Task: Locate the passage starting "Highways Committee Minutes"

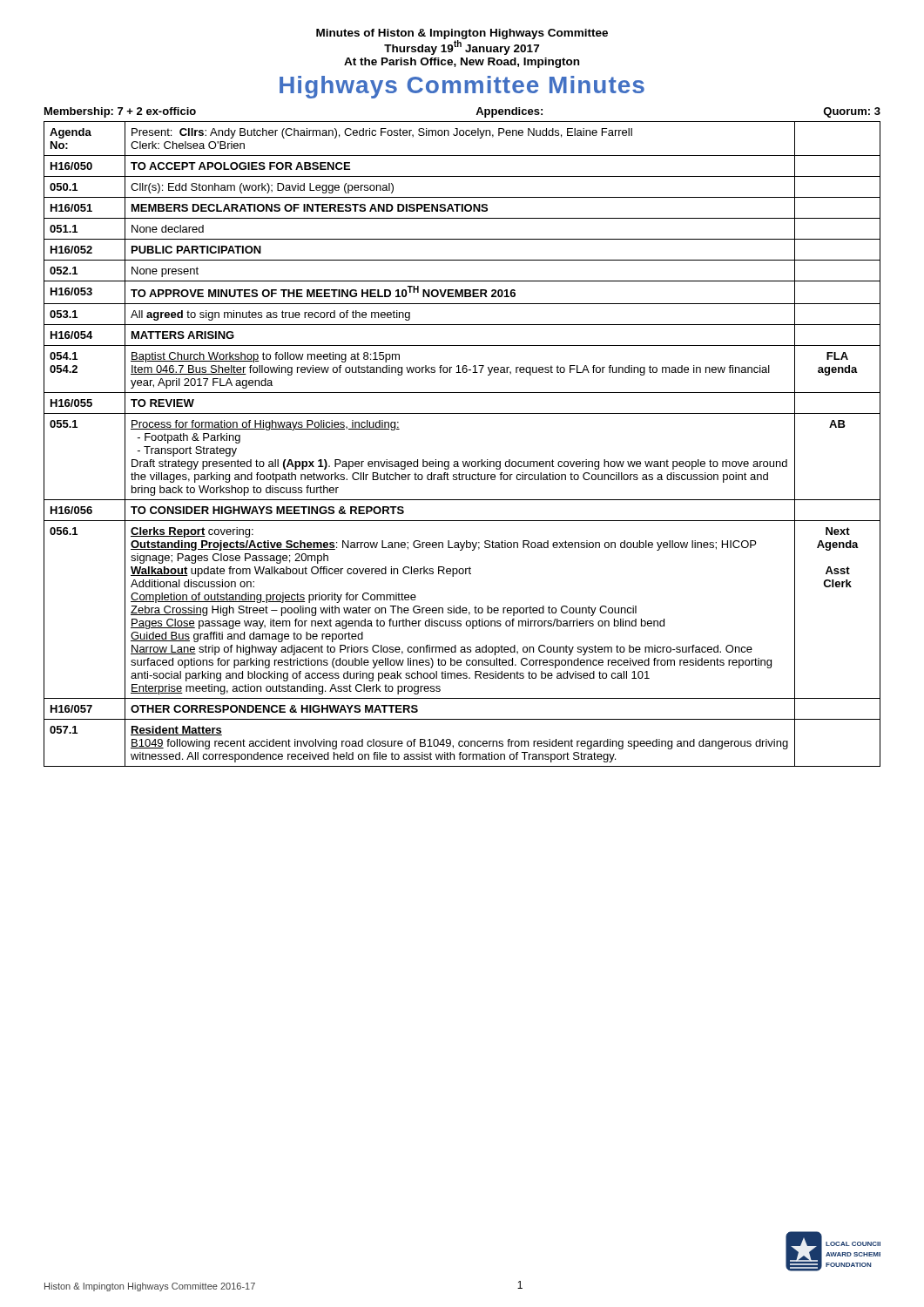Action: (x=462, y=84)
